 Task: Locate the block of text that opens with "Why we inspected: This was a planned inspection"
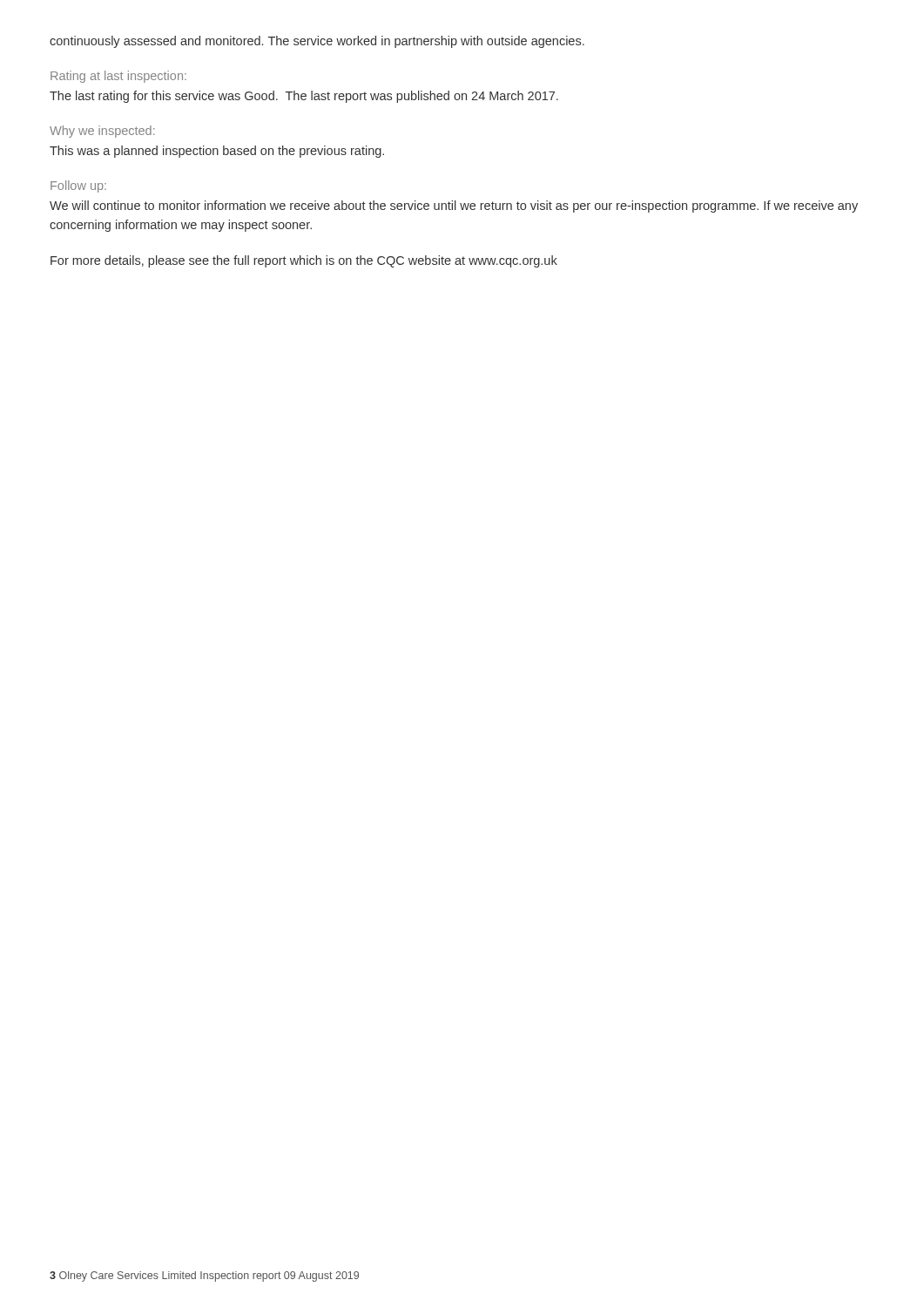click(102, 132)
